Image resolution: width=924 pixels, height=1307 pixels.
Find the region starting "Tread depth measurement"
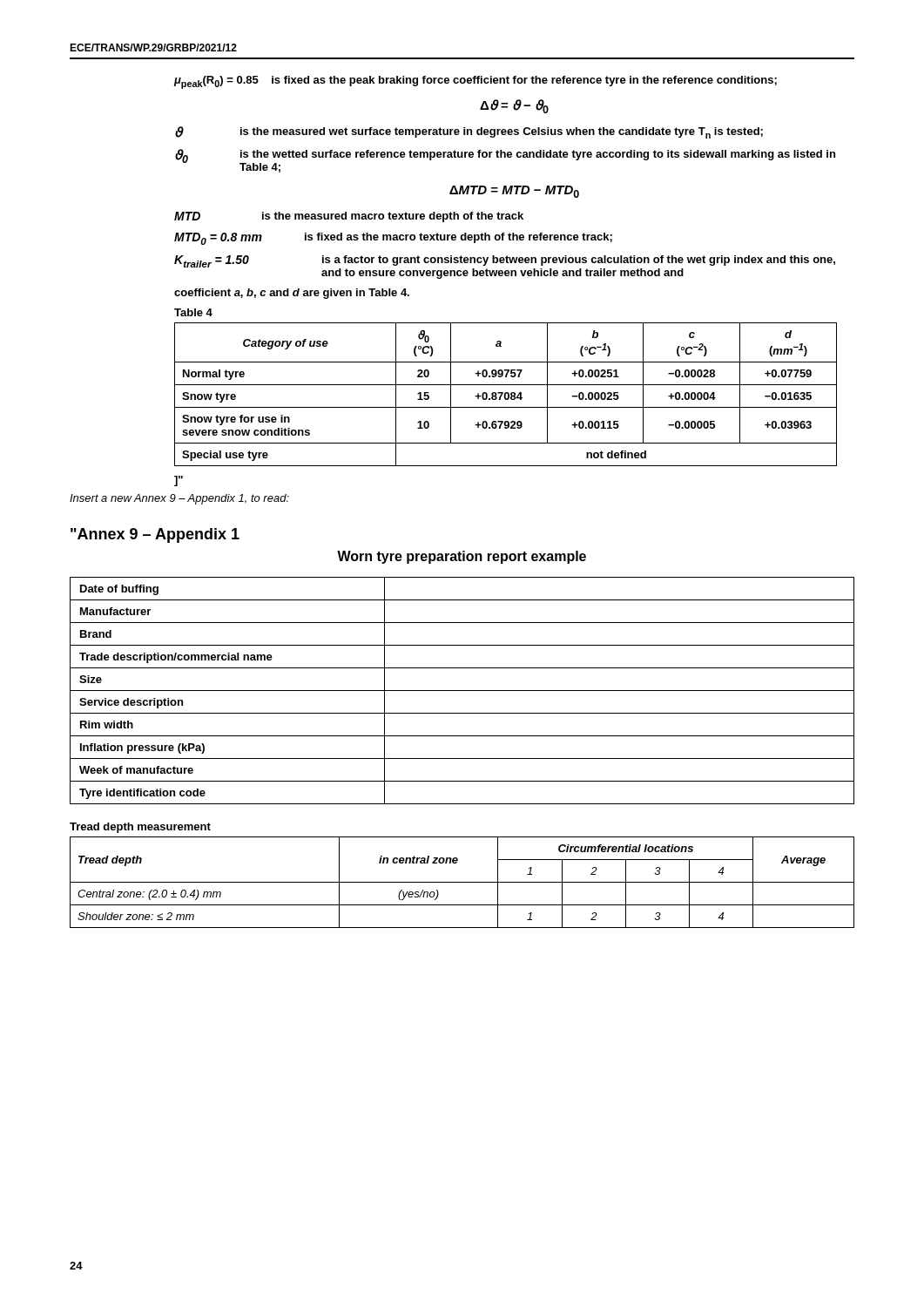pos(140,826)
